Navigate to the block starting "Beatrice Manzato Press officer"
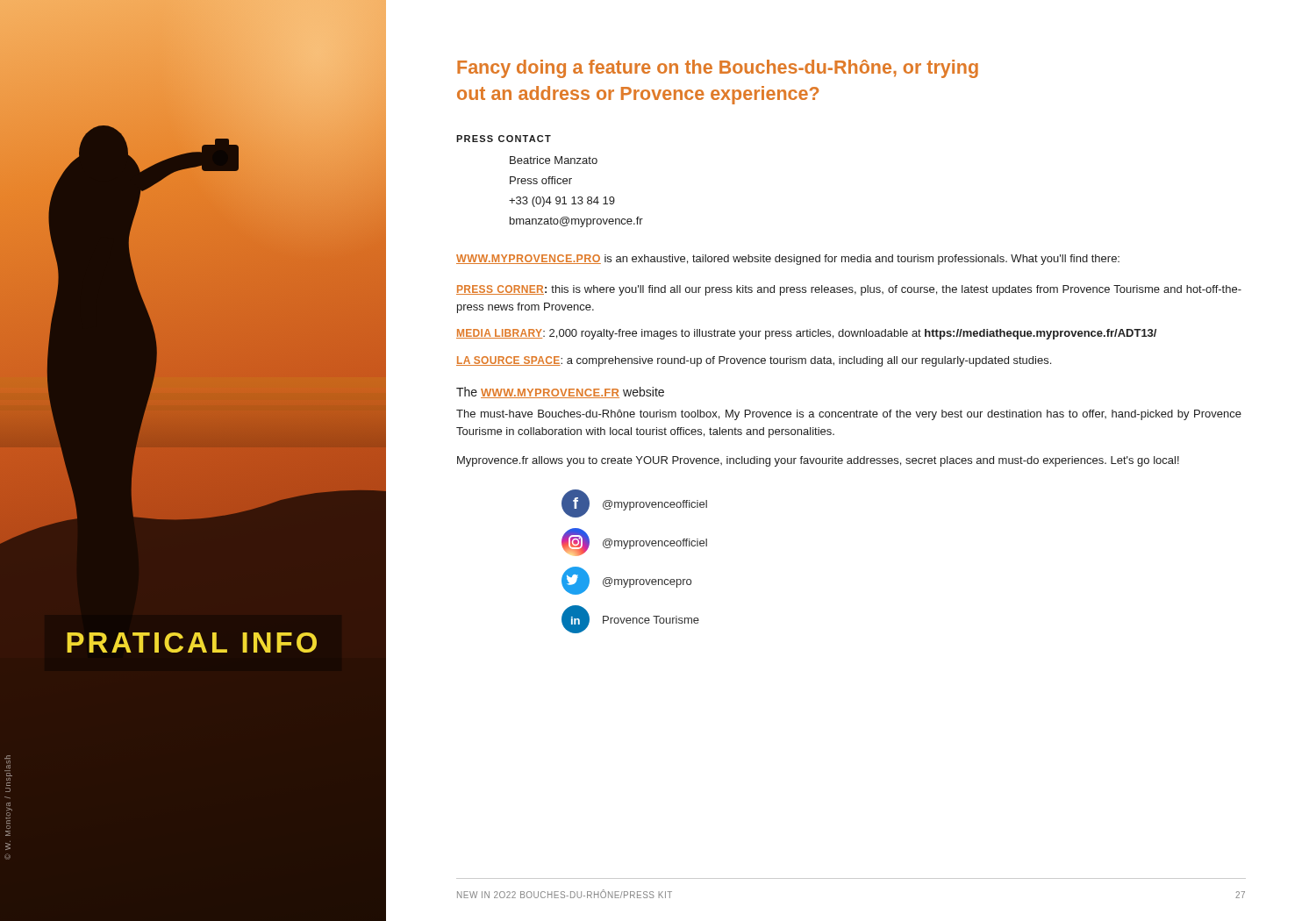This screenshot has width=1316, height=921. point(576,190)
